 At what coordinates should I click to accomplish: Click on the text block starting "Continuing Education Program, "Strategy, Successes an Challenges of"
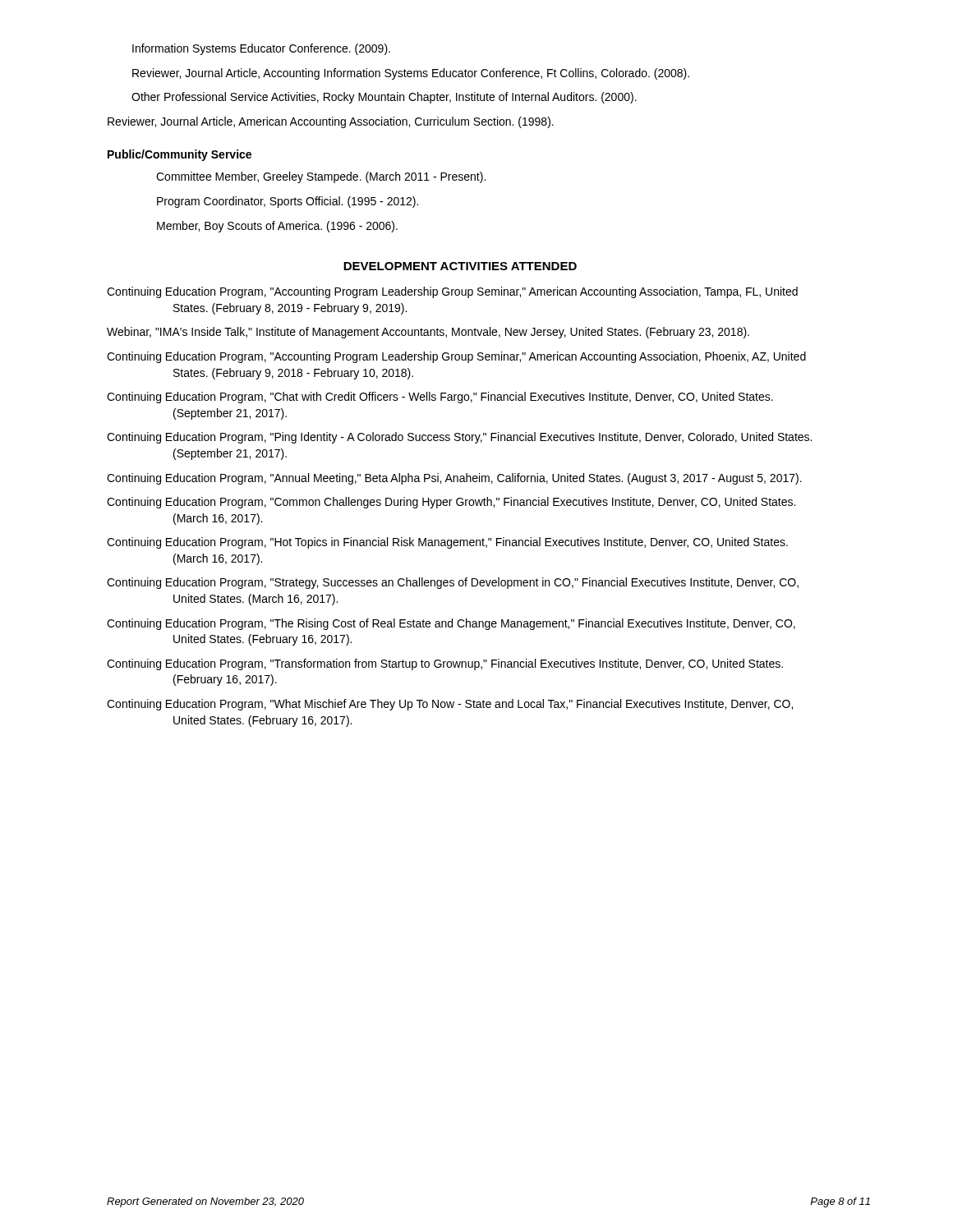coord(453,591)
